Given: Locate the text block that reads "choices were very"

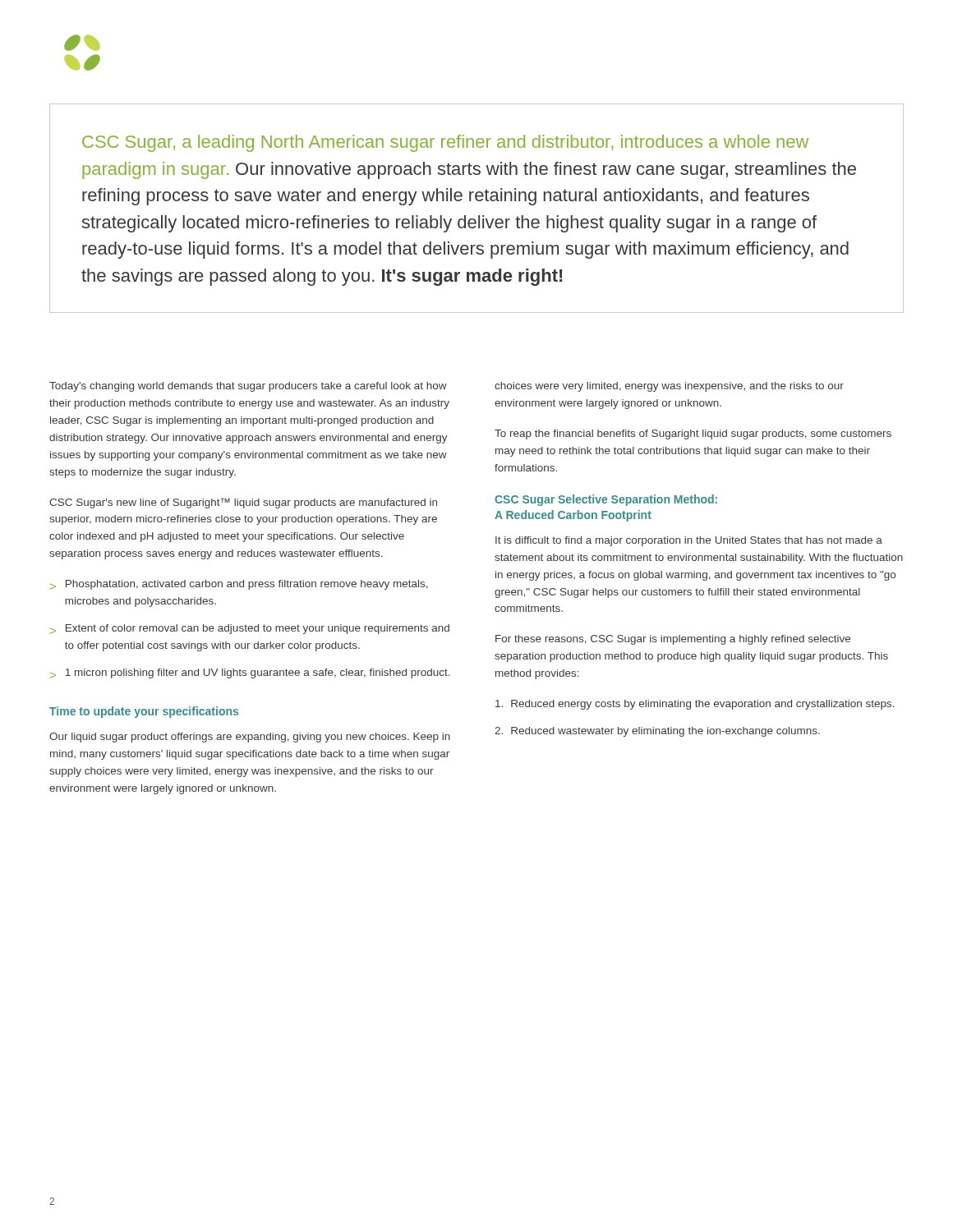Looking at the screenshot, I should [x=699, y=395].
